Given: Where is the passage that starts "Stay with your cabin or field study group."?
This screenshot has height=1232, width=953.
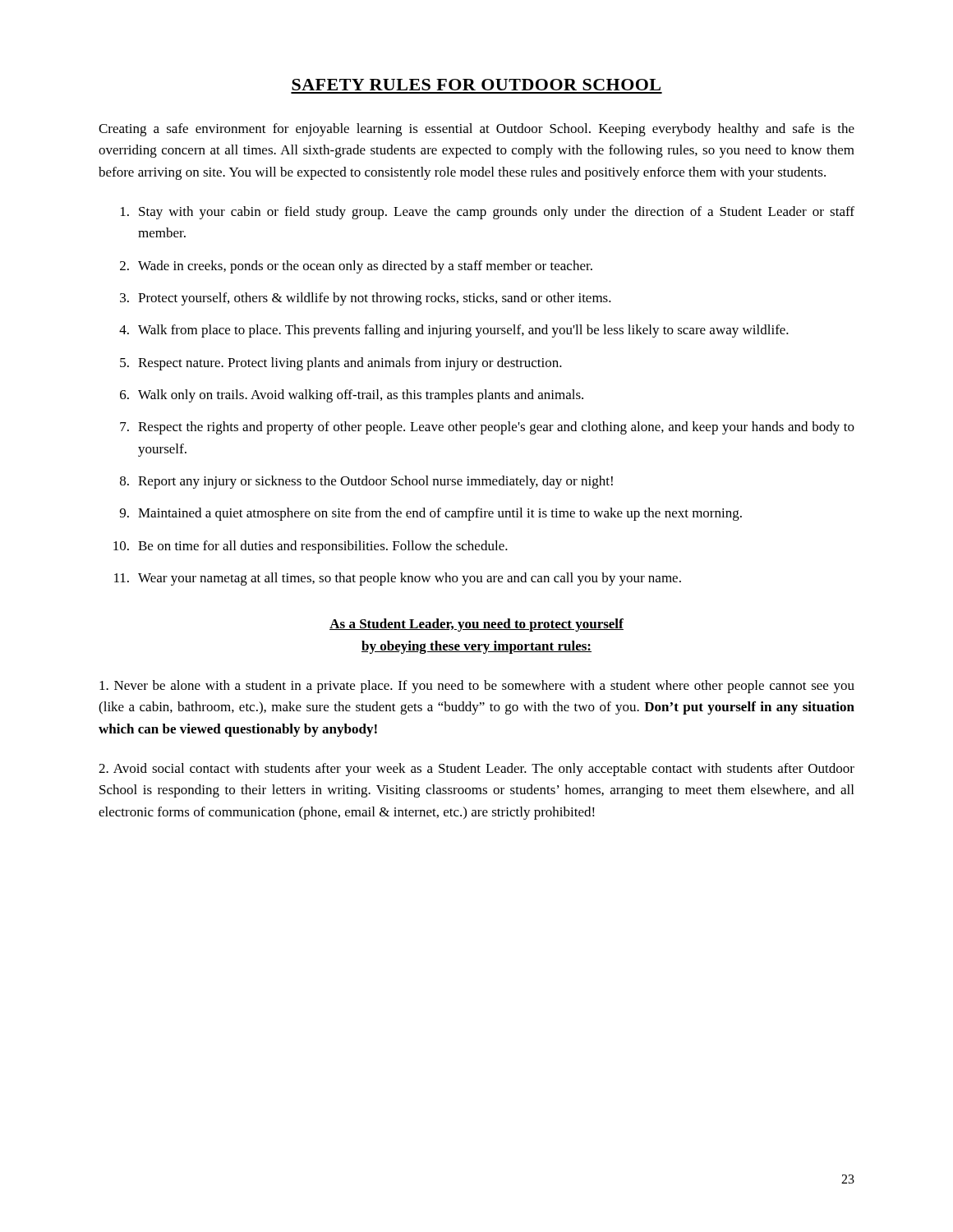Looking at the screenshot, I should [x=476, y=223].
